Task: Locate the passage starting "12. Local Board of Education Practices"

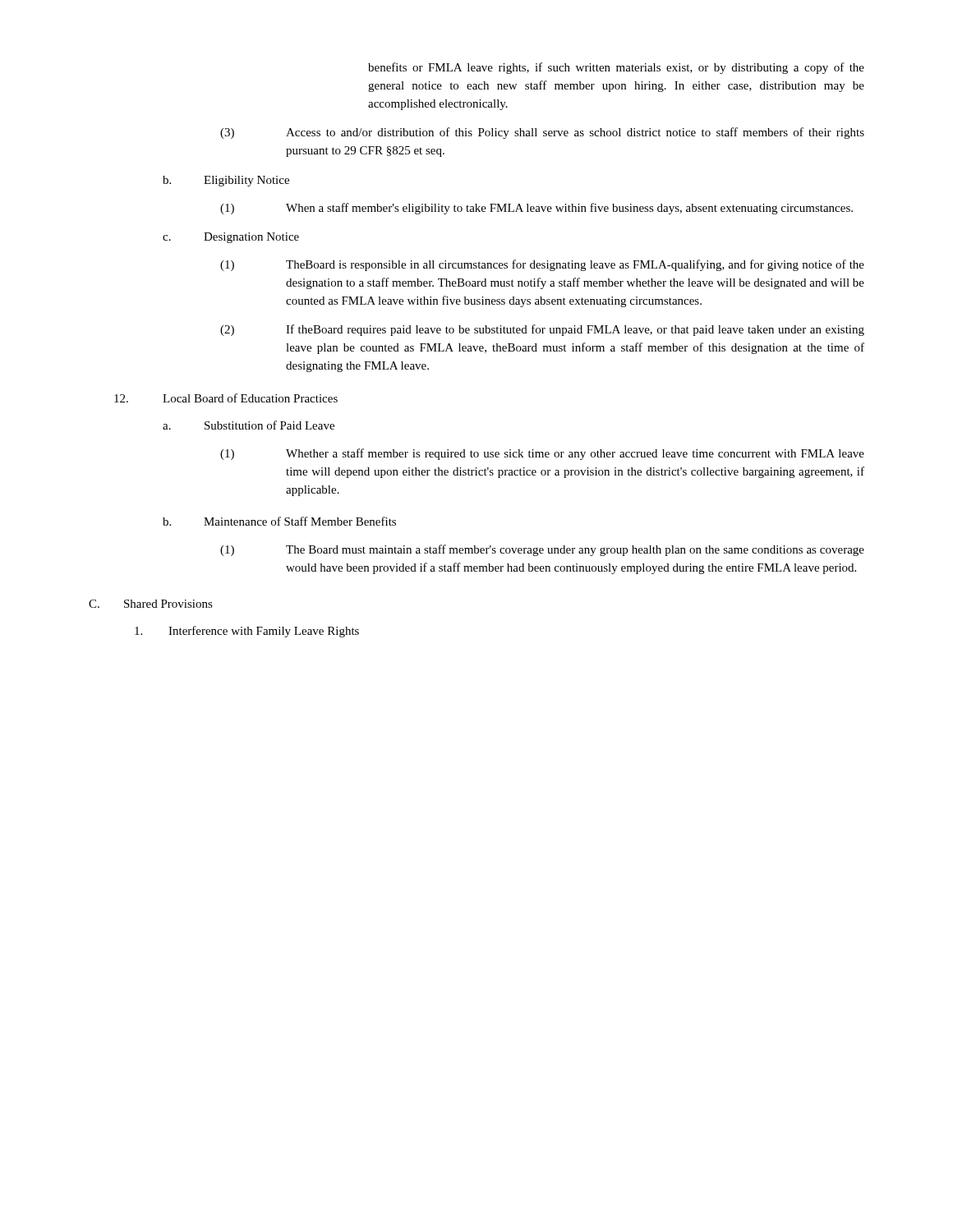Action: 226,398
